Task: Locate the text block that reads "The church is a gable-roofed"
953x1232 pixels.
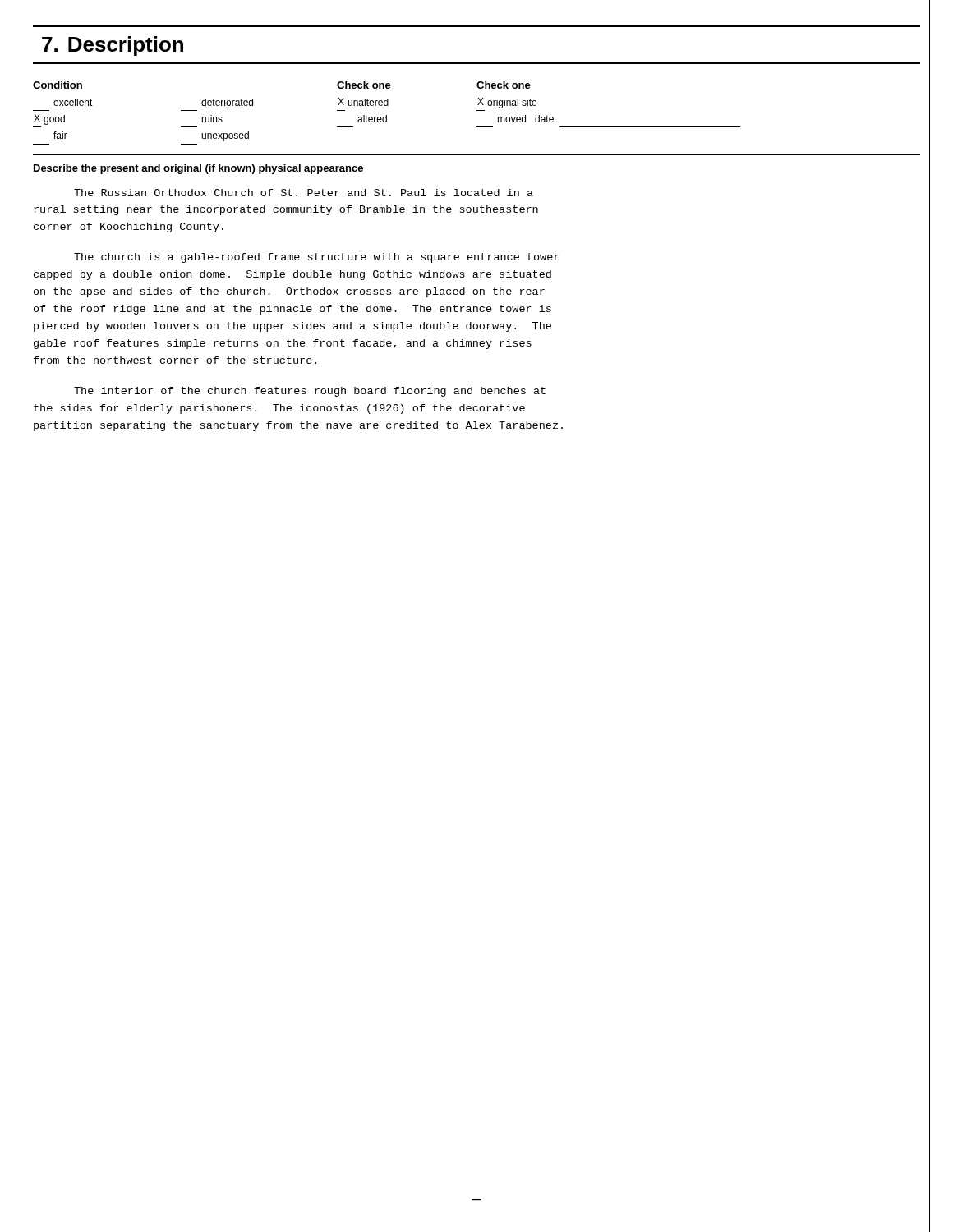Action: [296, 309]
